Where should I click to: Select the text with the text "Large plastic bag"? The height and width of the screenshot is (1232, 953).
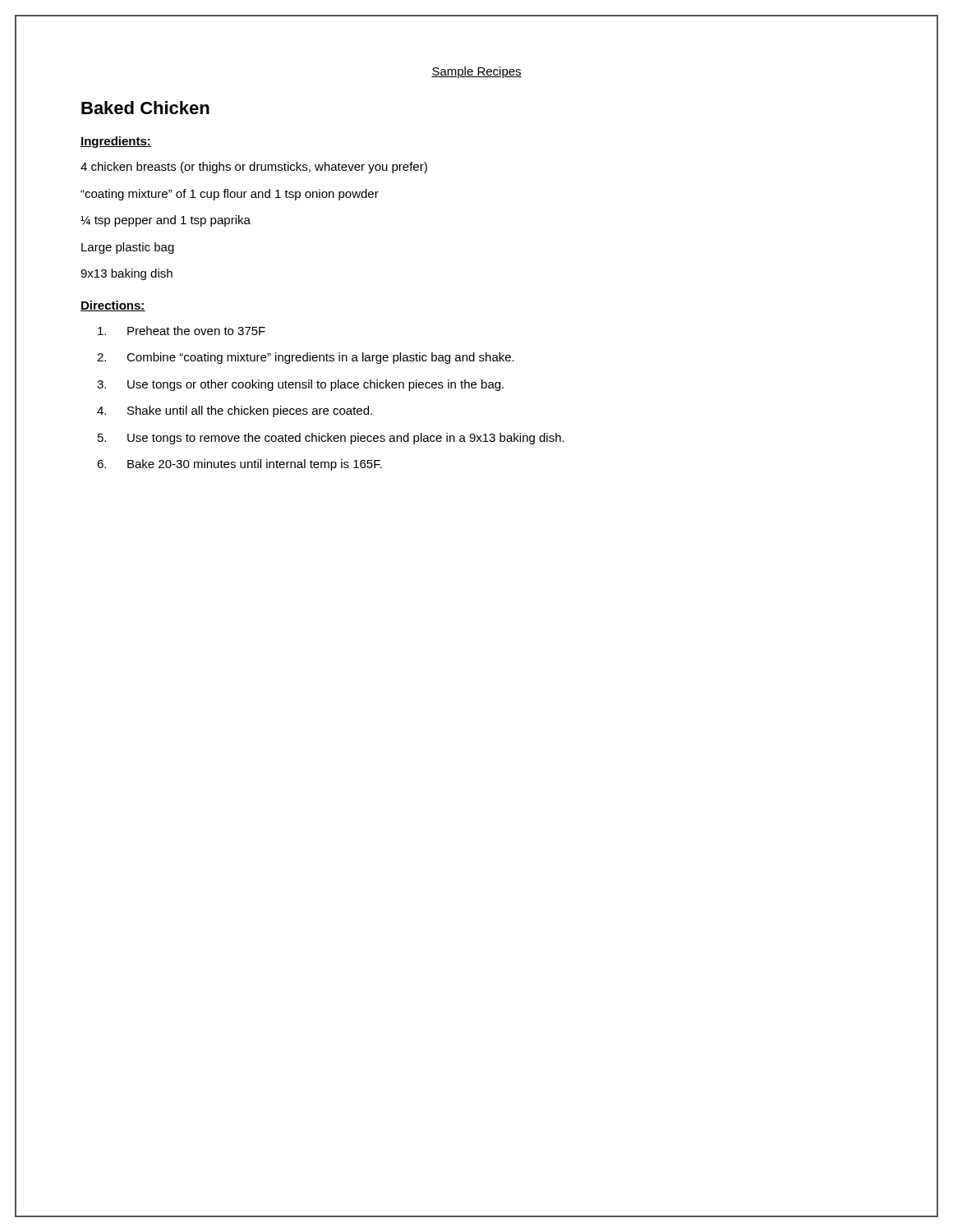(127, 246)
